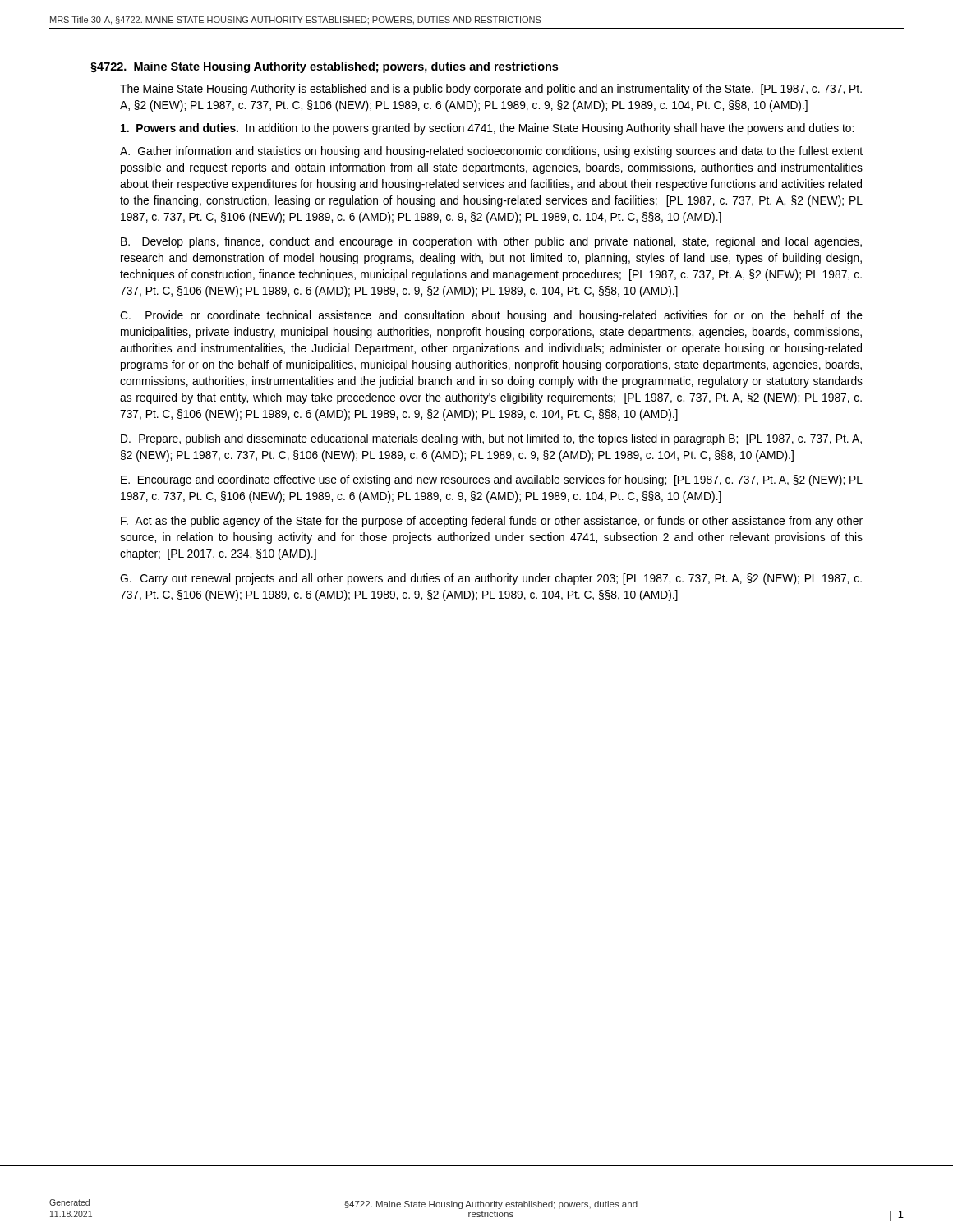Find the block on this page that starts "C. Provide or coordinate technical assistance and consultation"

pyautogui.click(x=491, y=365)
